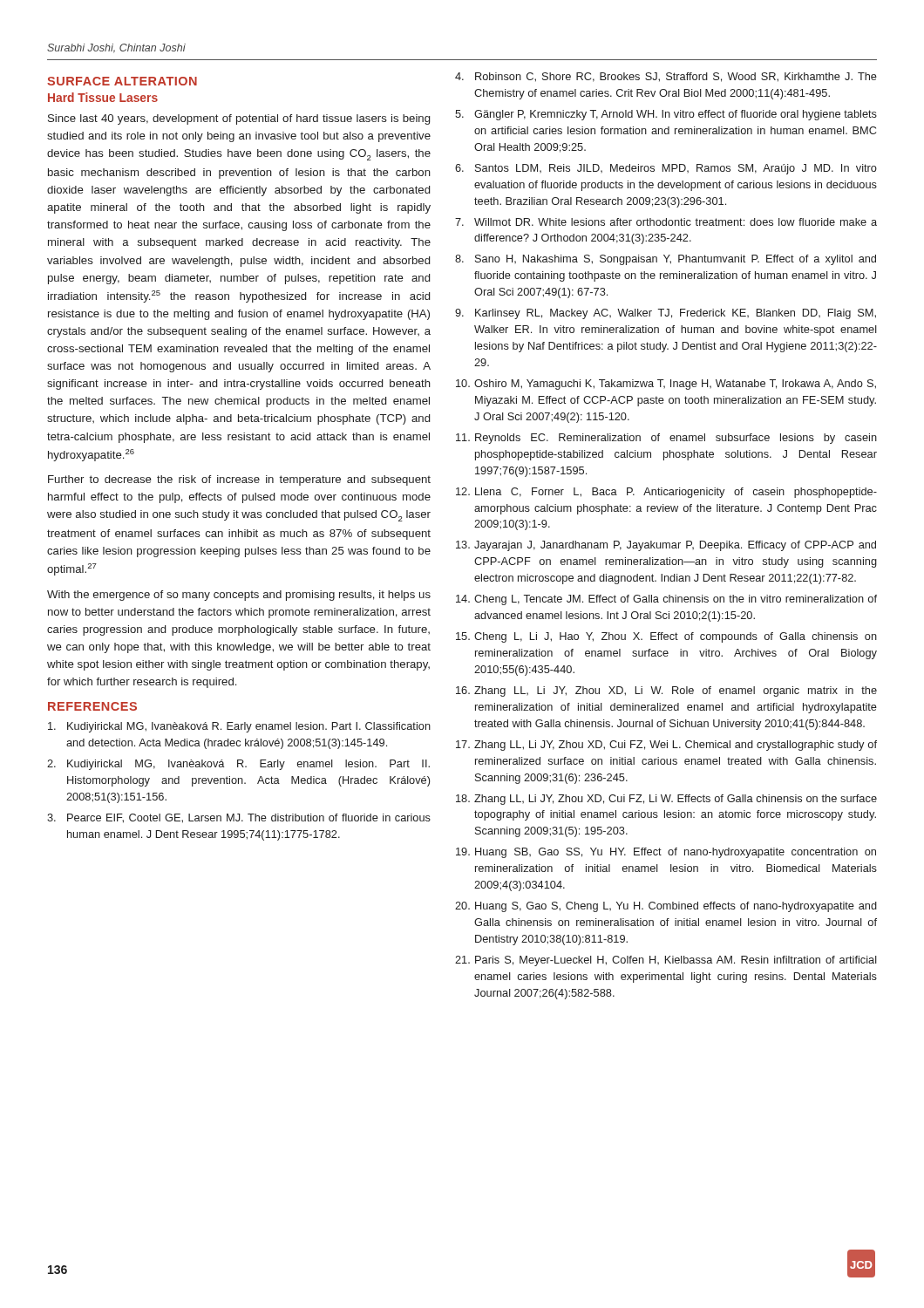
Task: Navigate to the passage starting "18. Zhang LL,"
Action: click(666, 815)
